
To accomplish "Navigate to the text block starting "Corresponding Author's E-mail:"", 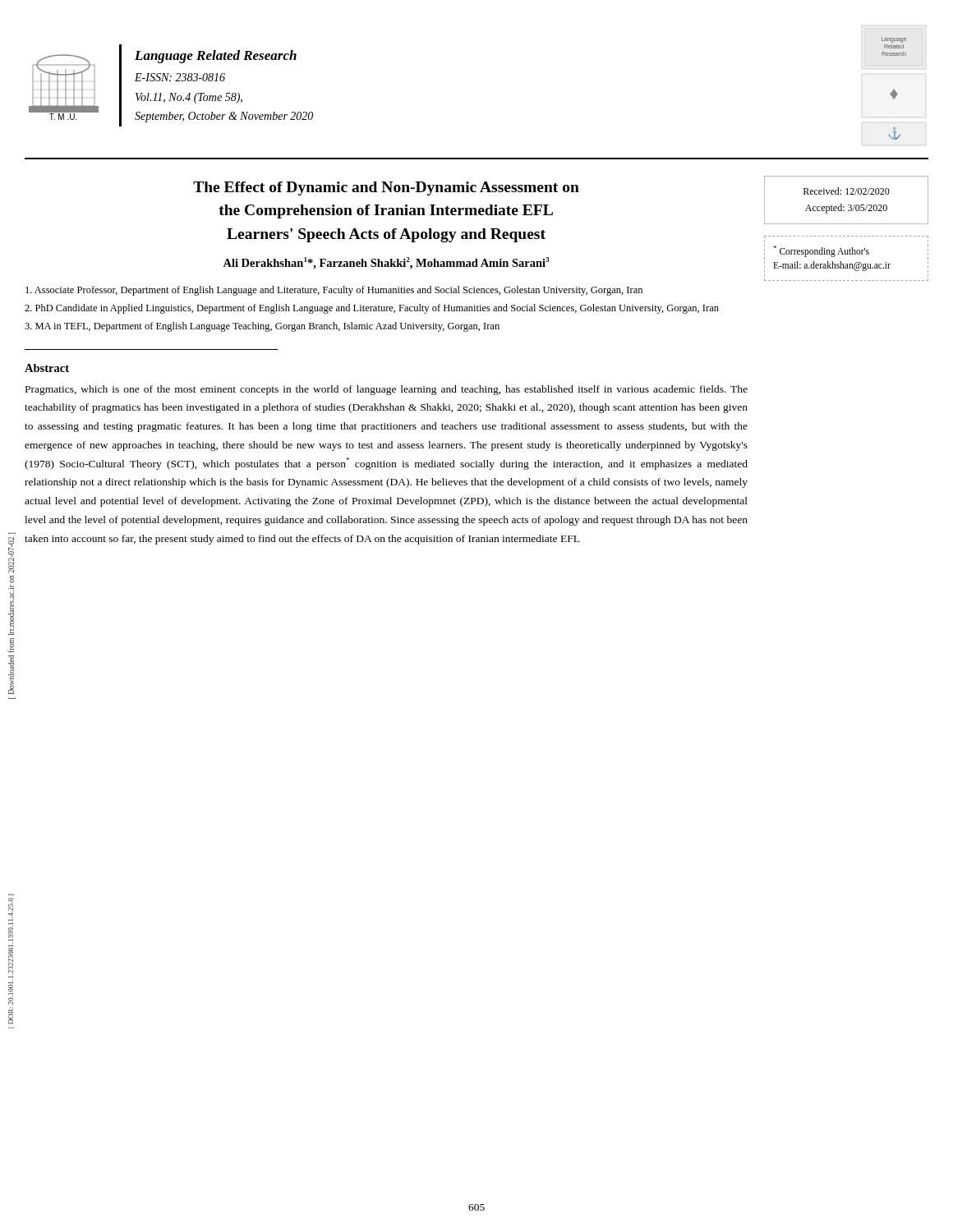I will coord(832,257).
